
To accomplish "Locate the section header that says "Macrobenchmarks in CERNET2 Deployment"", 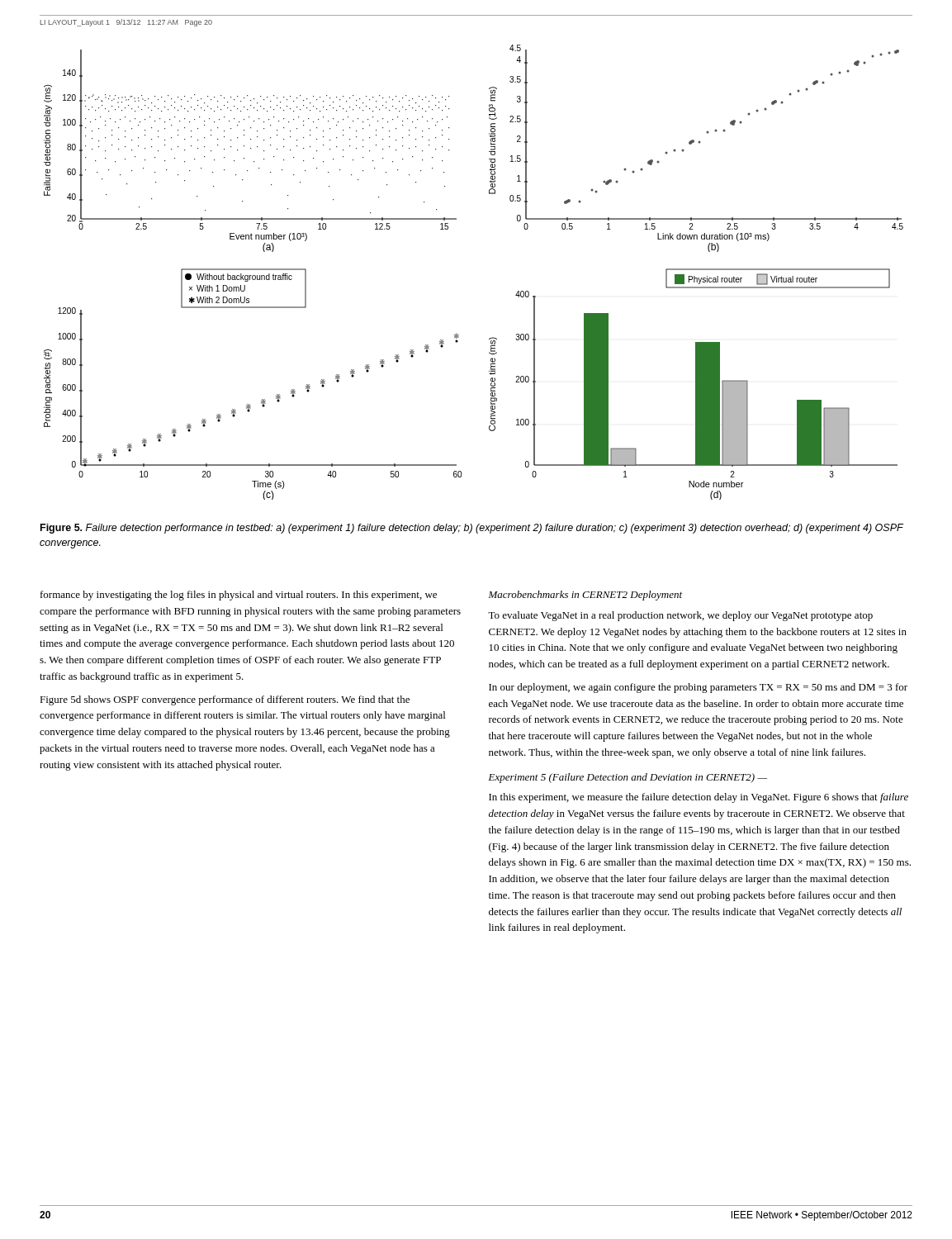I will [x=585, y=594].
